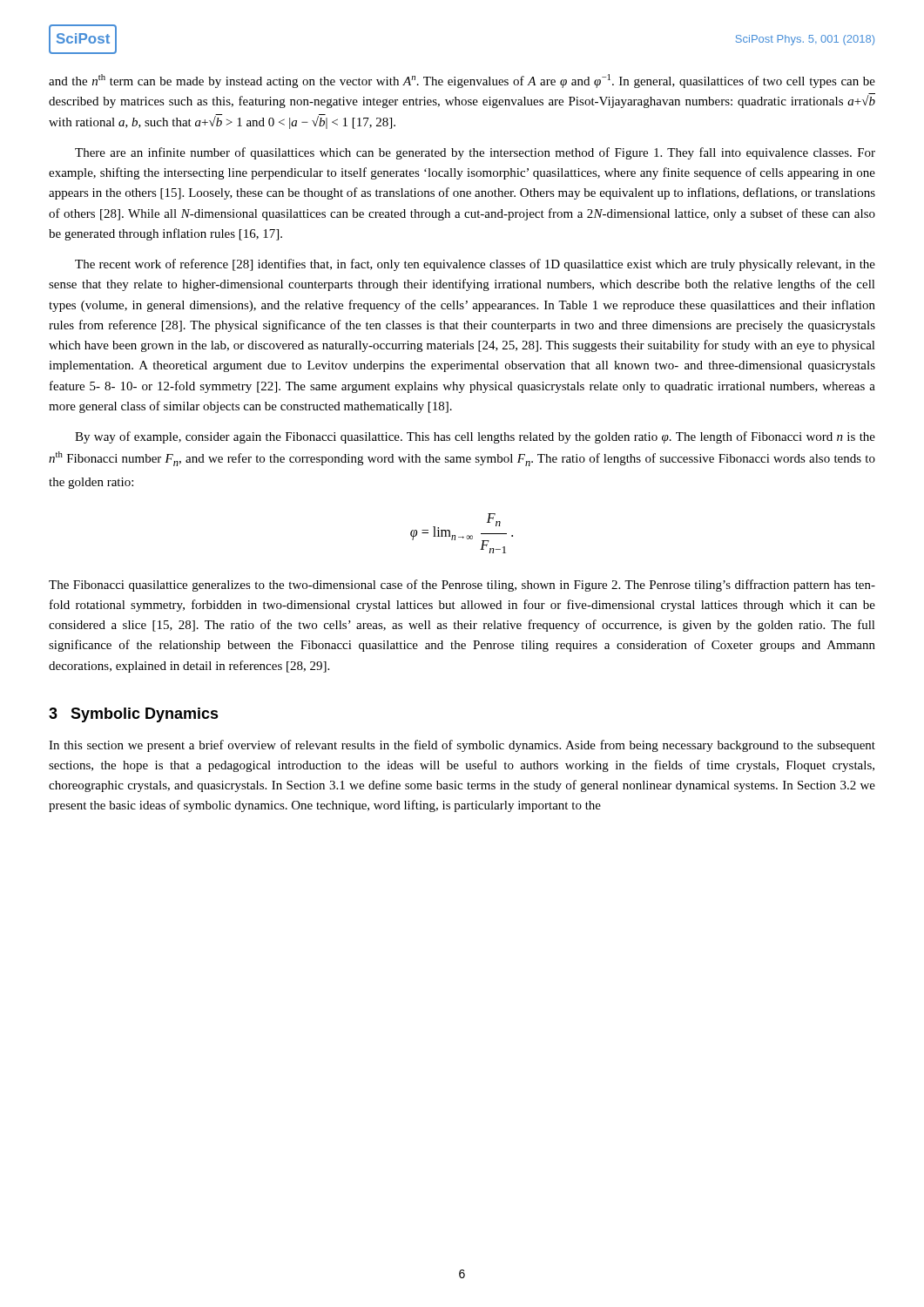This screenshot has height=1307, width=924.
Task: Find the text block starting "3 Symbolic Dynamics"
Action: pyautogui.click(x=134, y=713)
